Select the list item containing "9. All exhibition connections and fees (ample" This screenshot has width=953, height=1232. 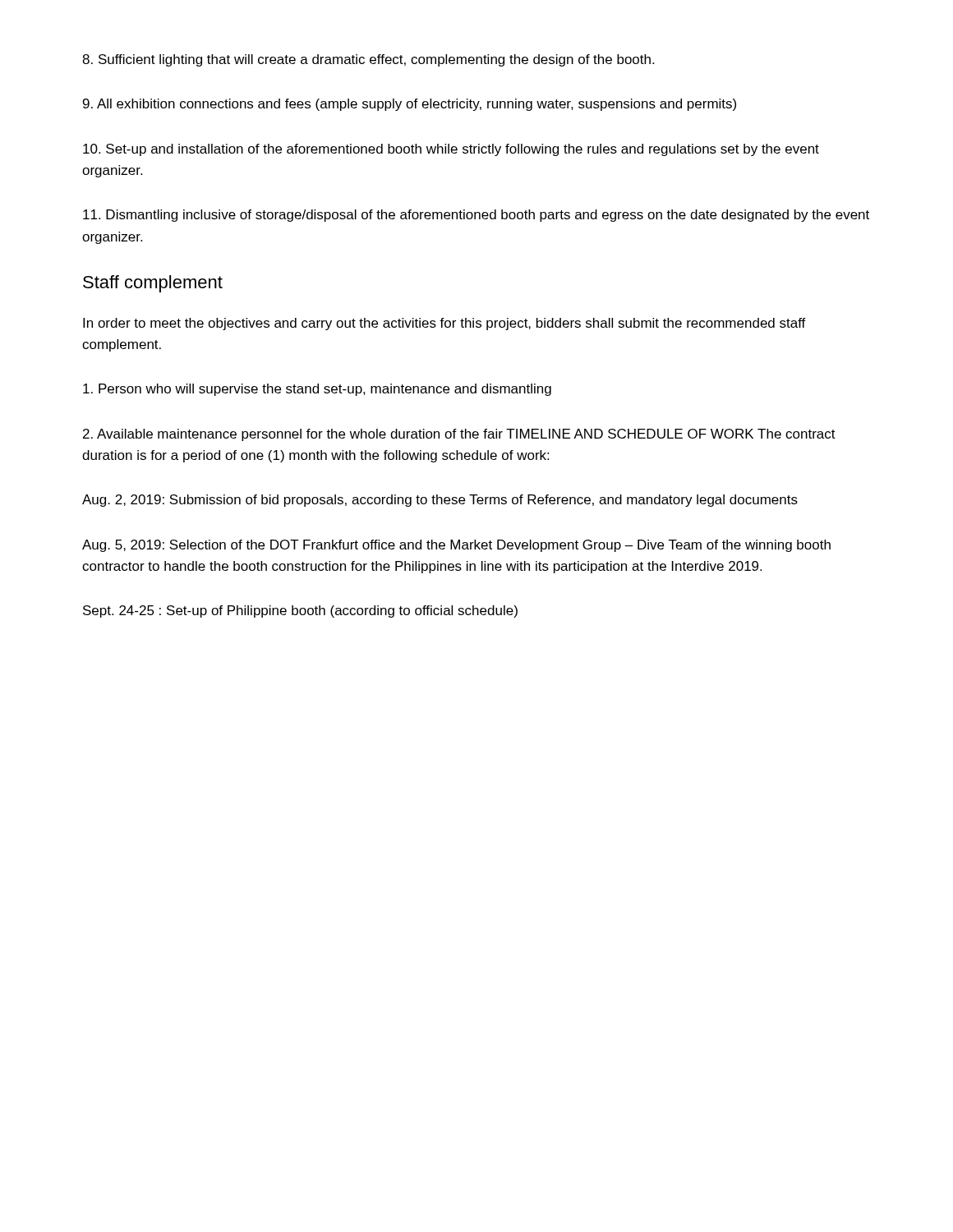point(410,104)
